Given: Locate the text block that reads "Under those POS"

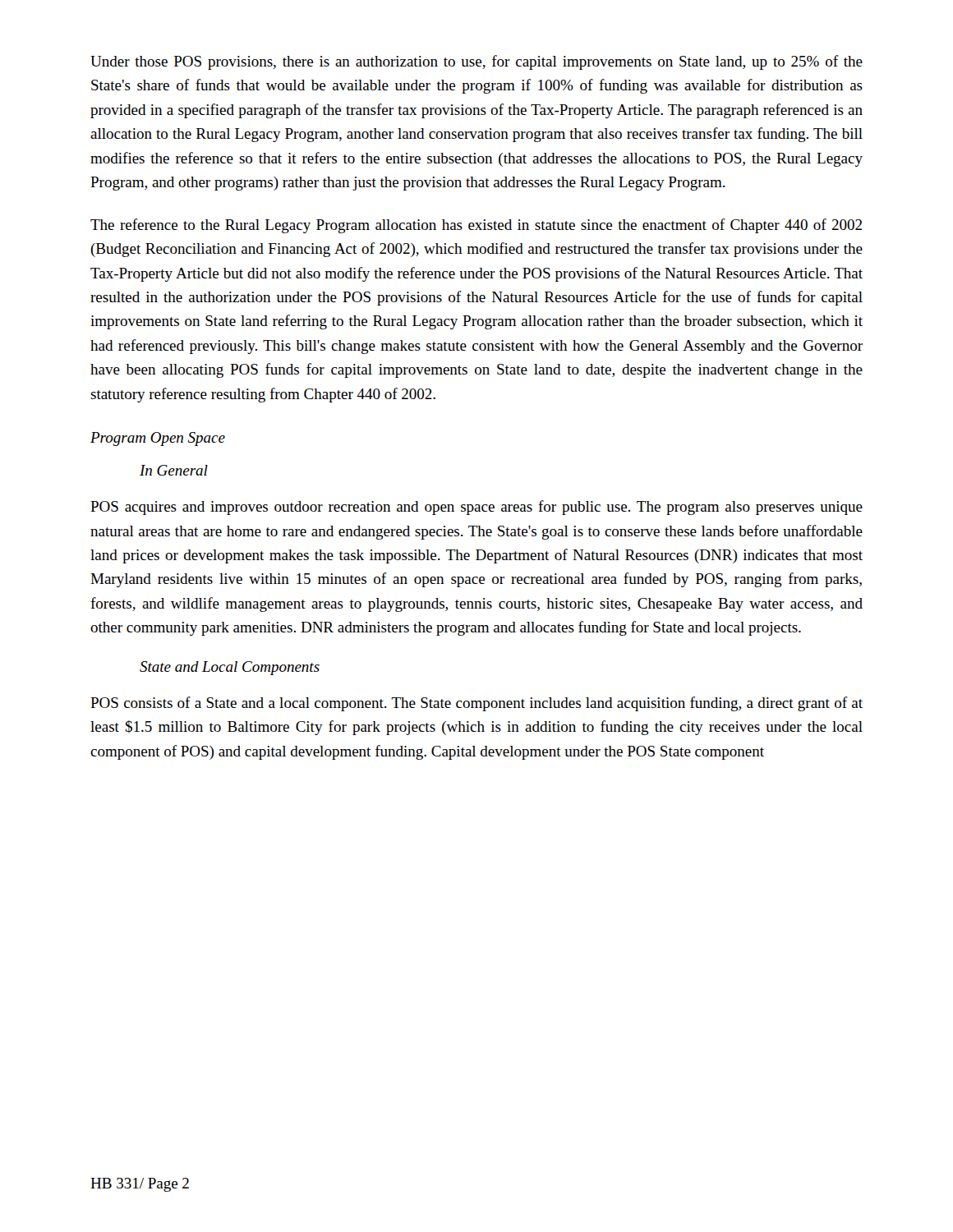Looking at the screenshot, I should point(476,122).
